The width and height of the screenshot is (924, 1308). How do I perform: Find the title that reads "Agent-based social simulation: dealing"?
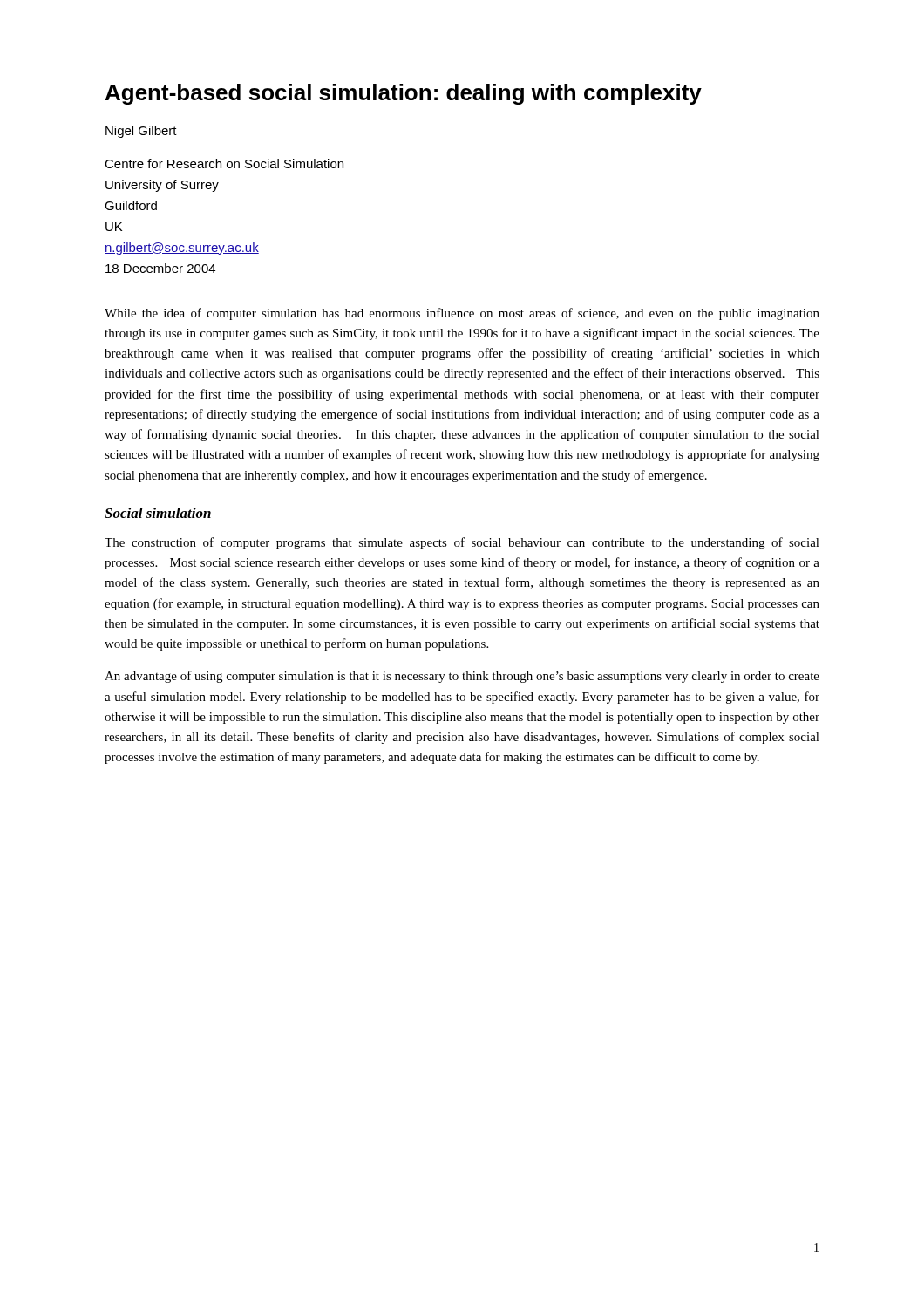click(x=462, y=93)
